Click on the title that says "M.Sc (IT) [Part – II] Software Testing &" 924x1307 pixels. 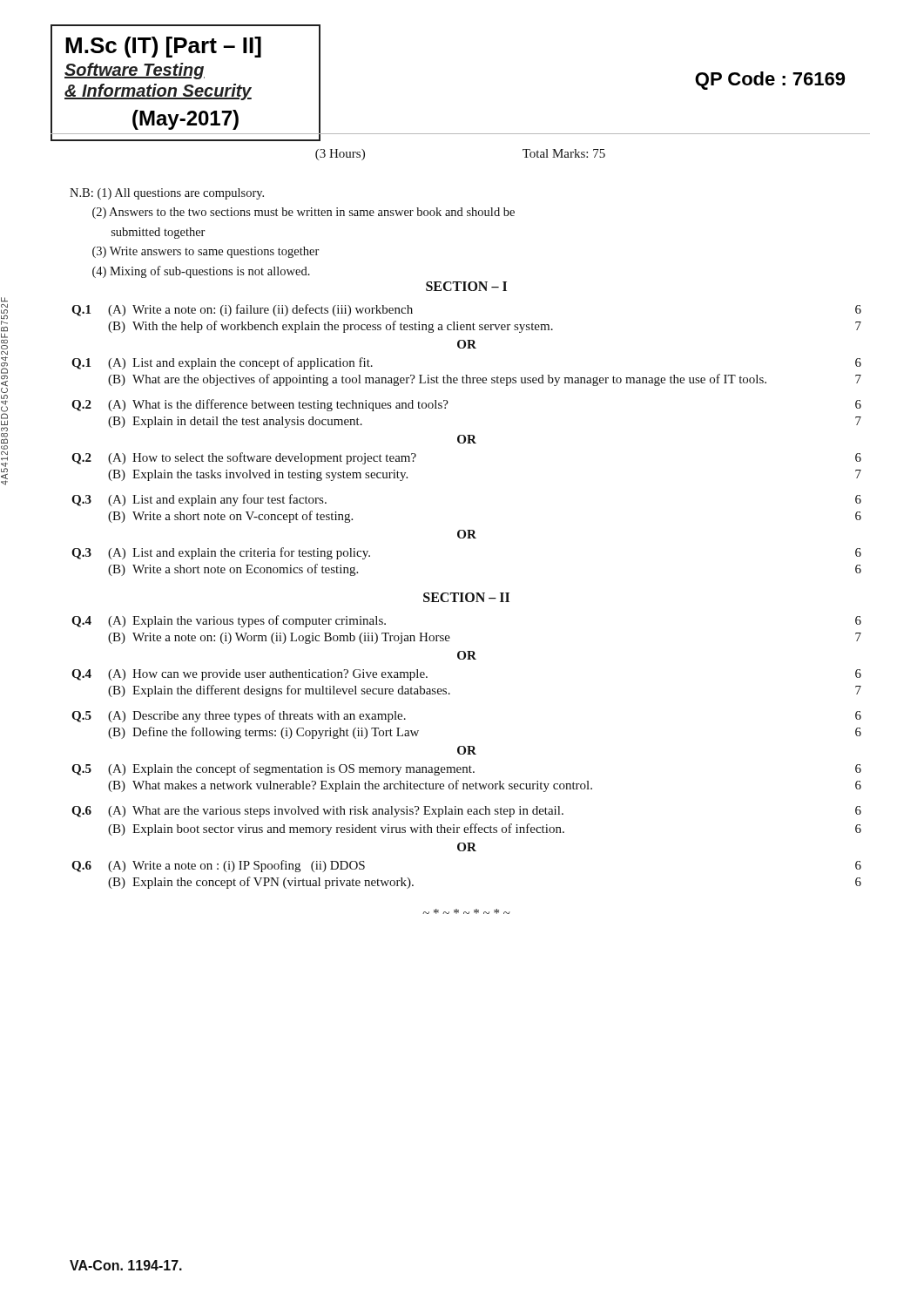click(185, 81)
